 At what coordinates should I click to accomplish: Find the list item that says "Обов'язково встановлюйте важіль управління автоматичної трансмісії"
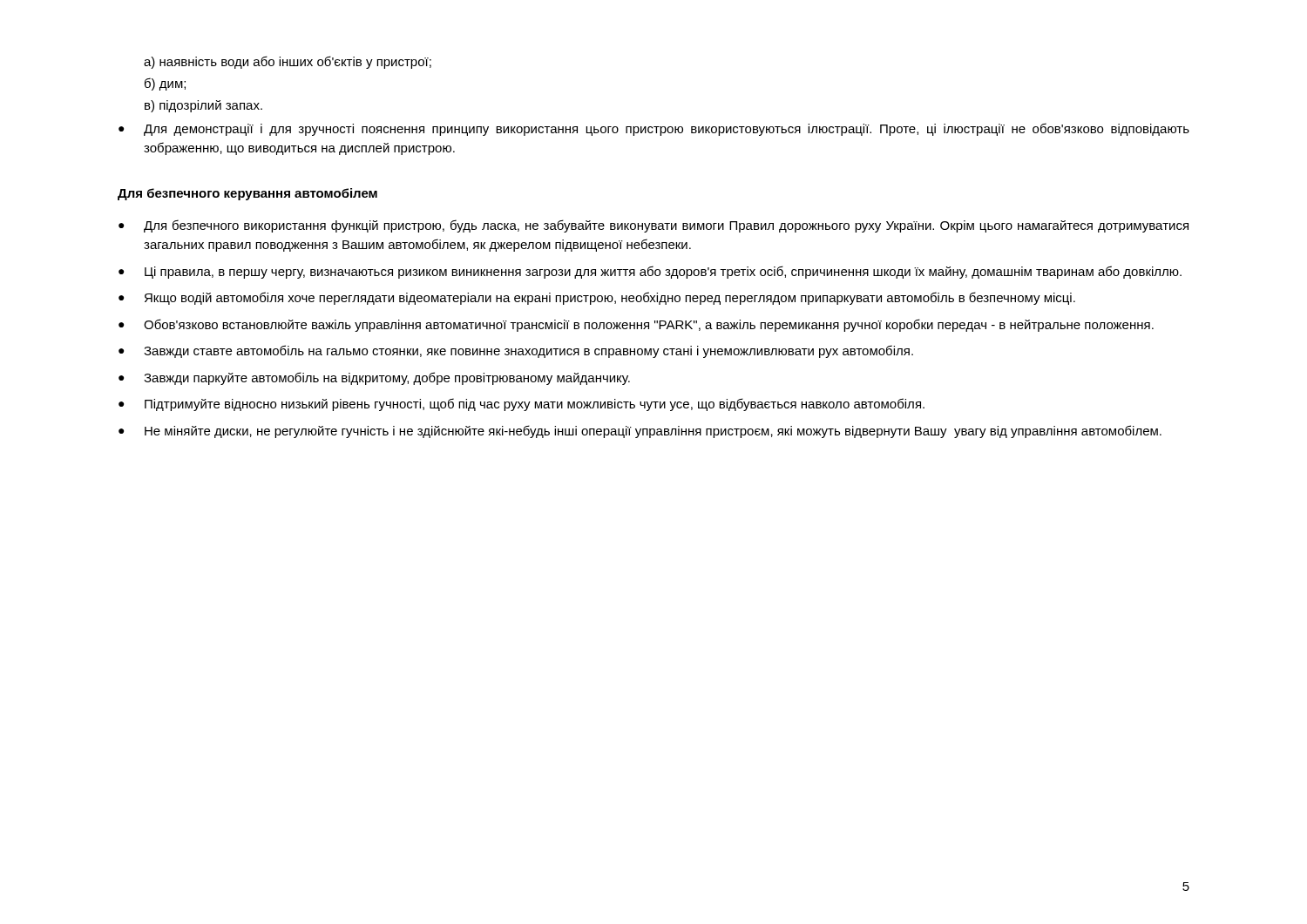(x=654, y=325)
